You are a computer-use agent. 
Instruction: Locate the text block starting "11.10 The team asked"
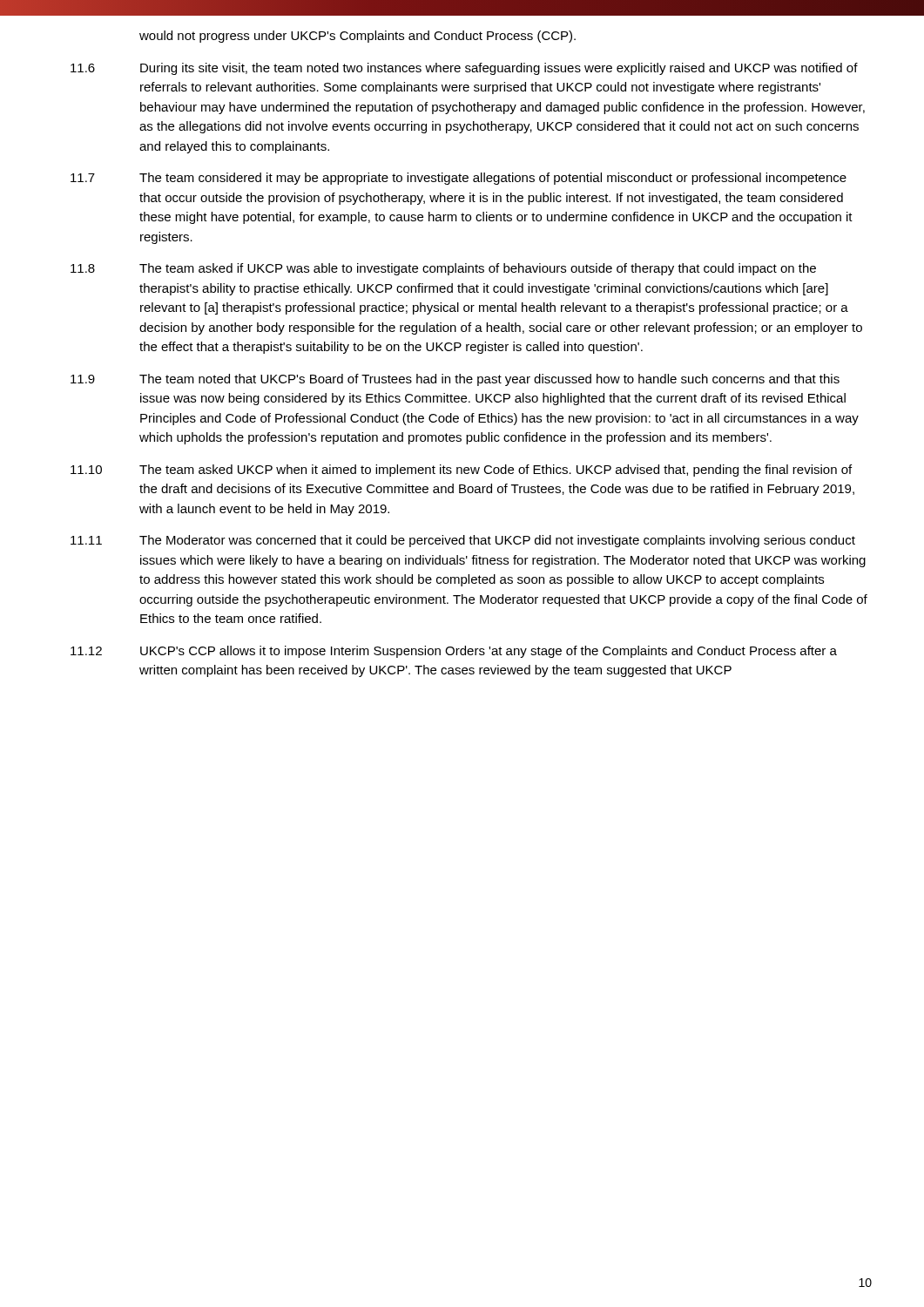click(471, 489)
